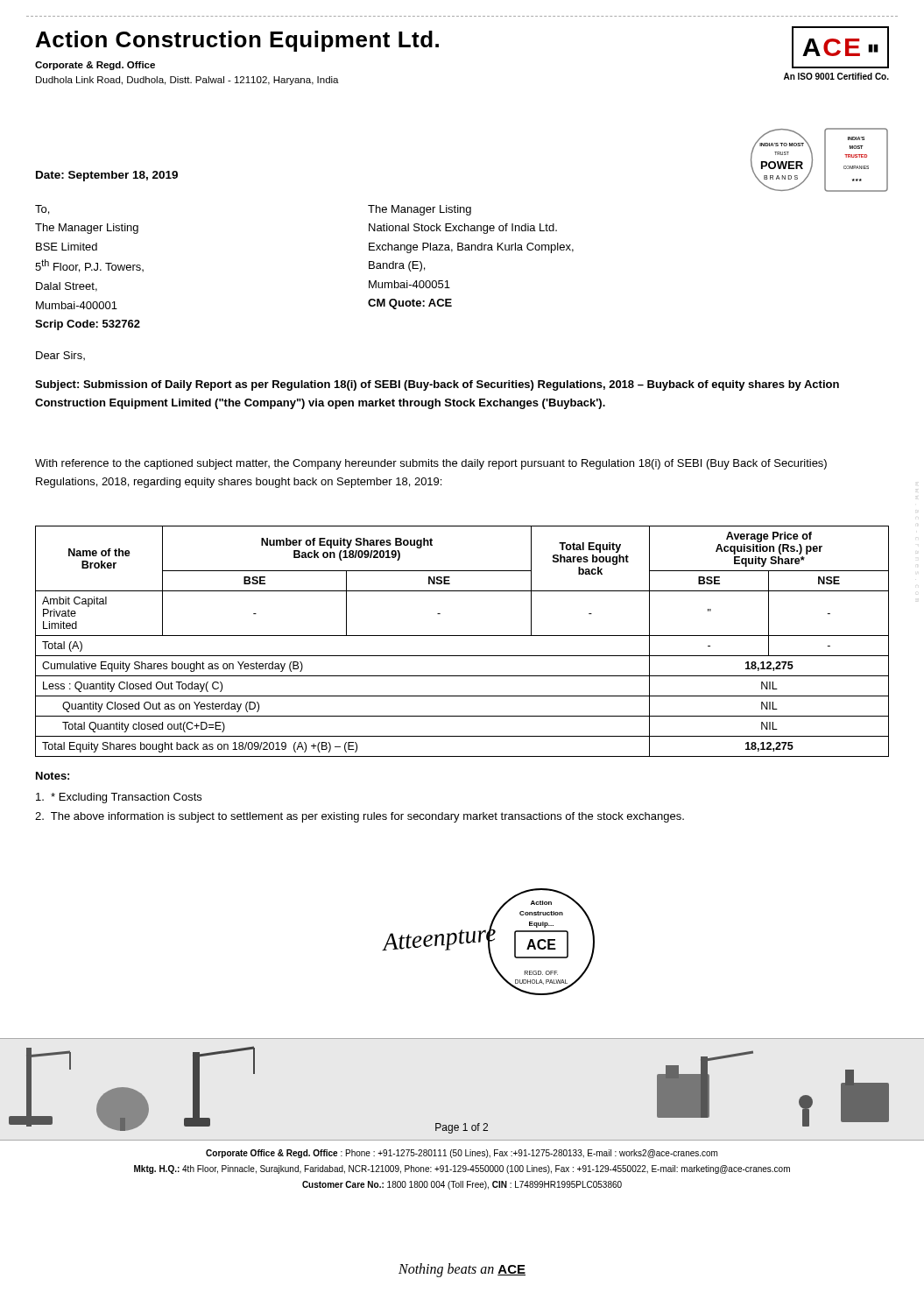Click on the element starting "To, The Manager Listing BSE Limited"
Image resolution: width=924 pixels, height=1314 pixels.
90,266
